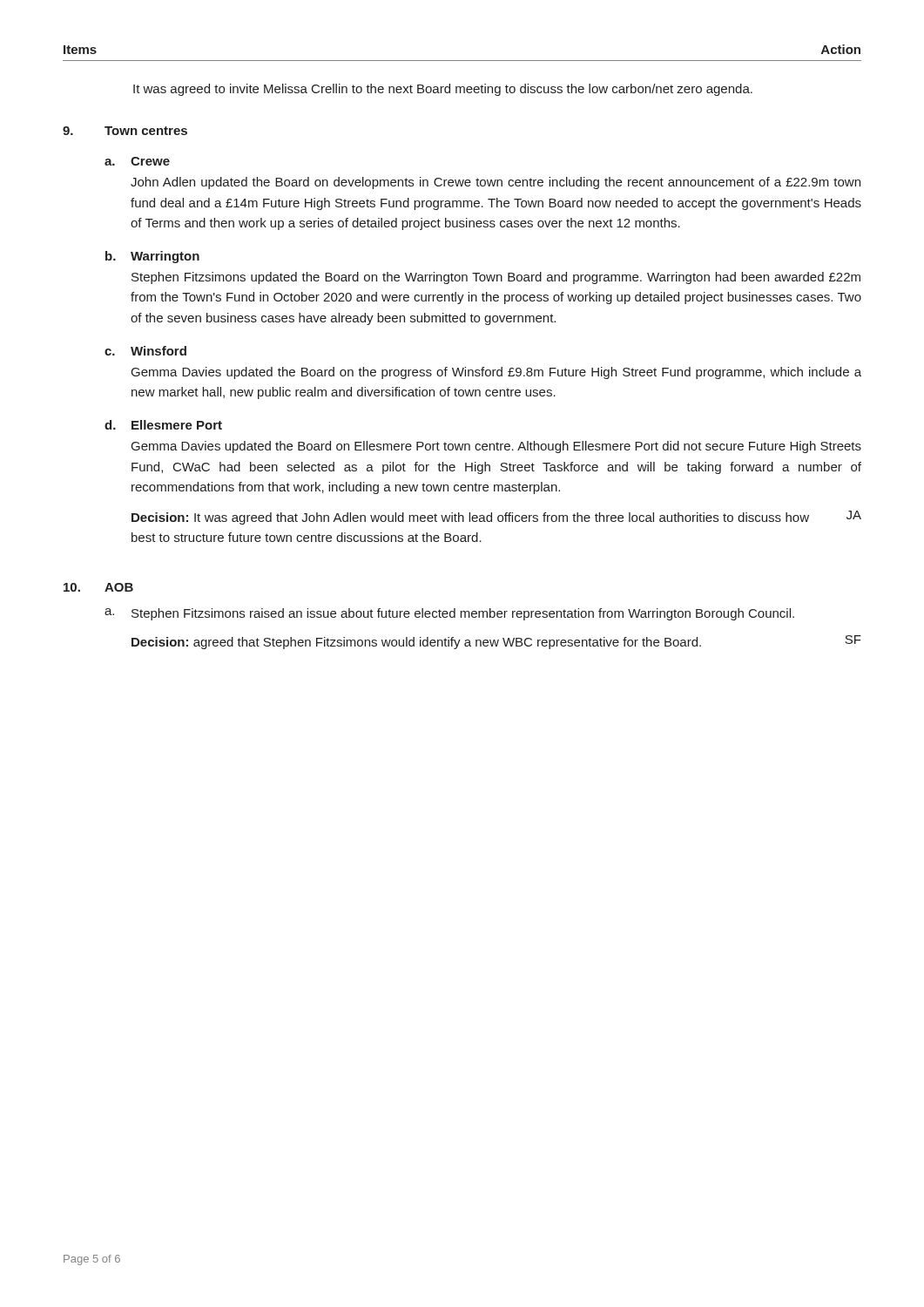The image size is (924, 1307).
Task: Click on the region starting "Decision: agreed that Stephen Fitzsimons would identify a"
Action: coord(416,642)
